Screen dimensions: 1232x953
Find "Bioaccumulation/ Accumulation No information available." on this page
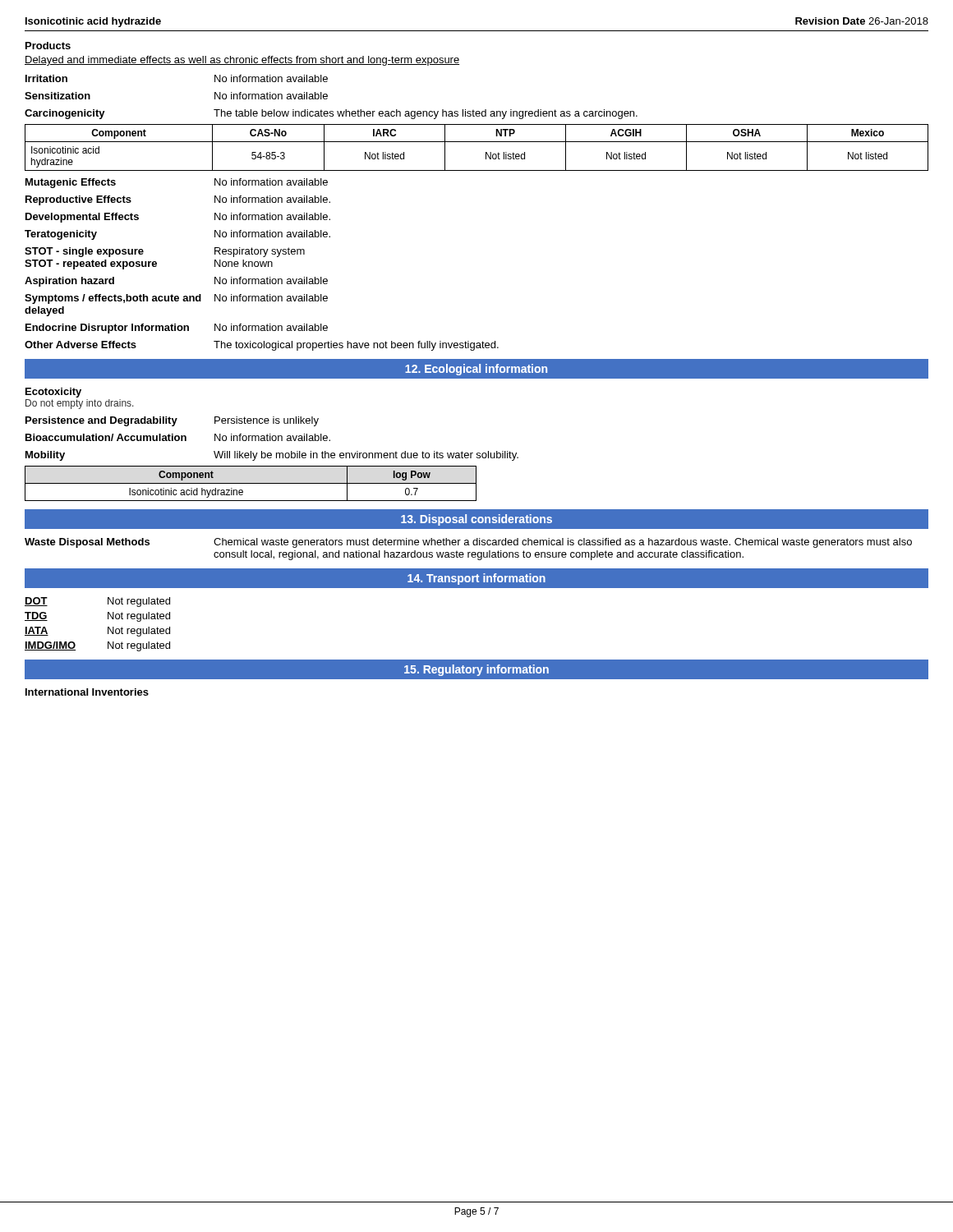point(178,437)
